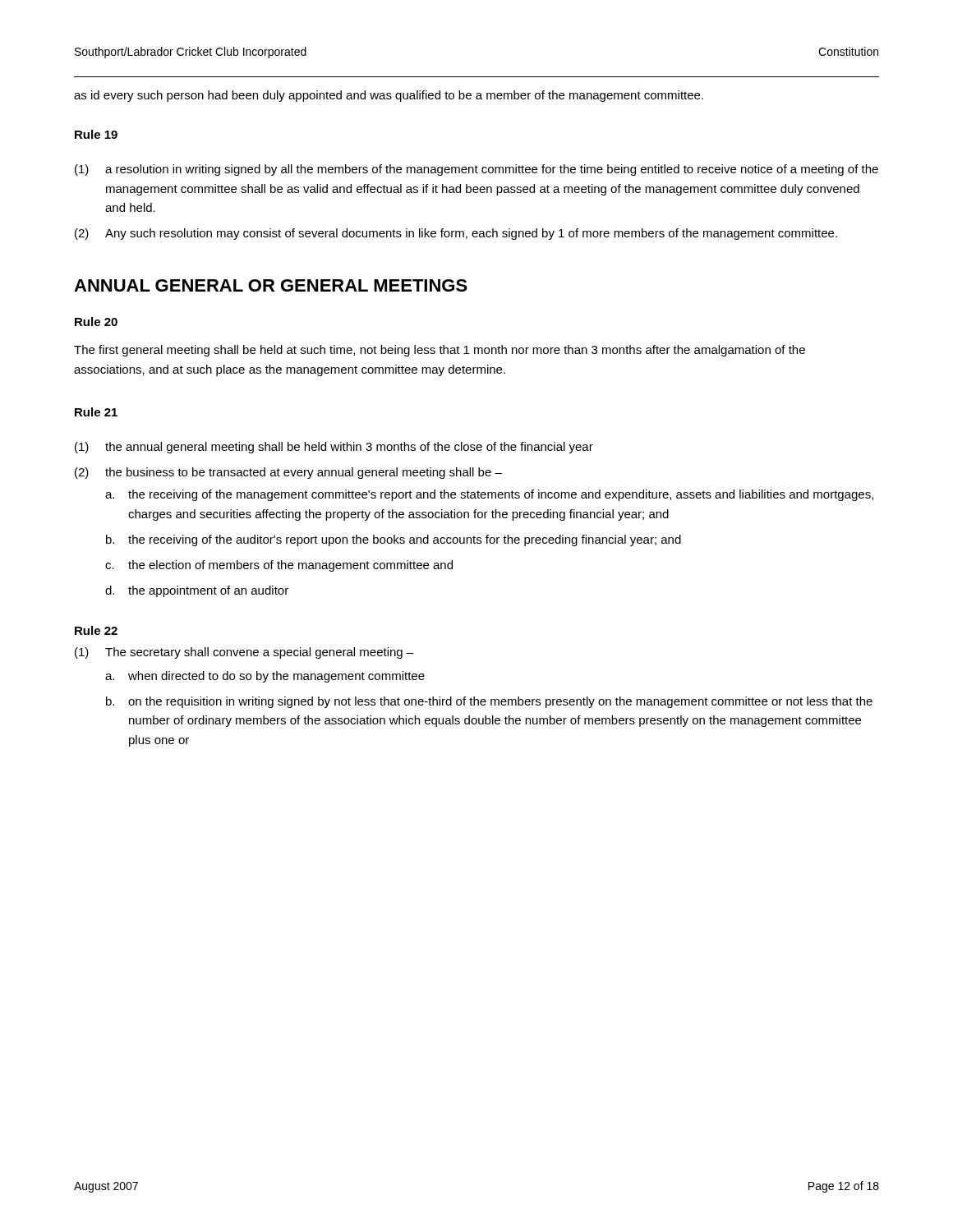Locate the block of text that opens with "a. when directed to do so"
Screen dimensions: 1232x953
click(265, 675)
